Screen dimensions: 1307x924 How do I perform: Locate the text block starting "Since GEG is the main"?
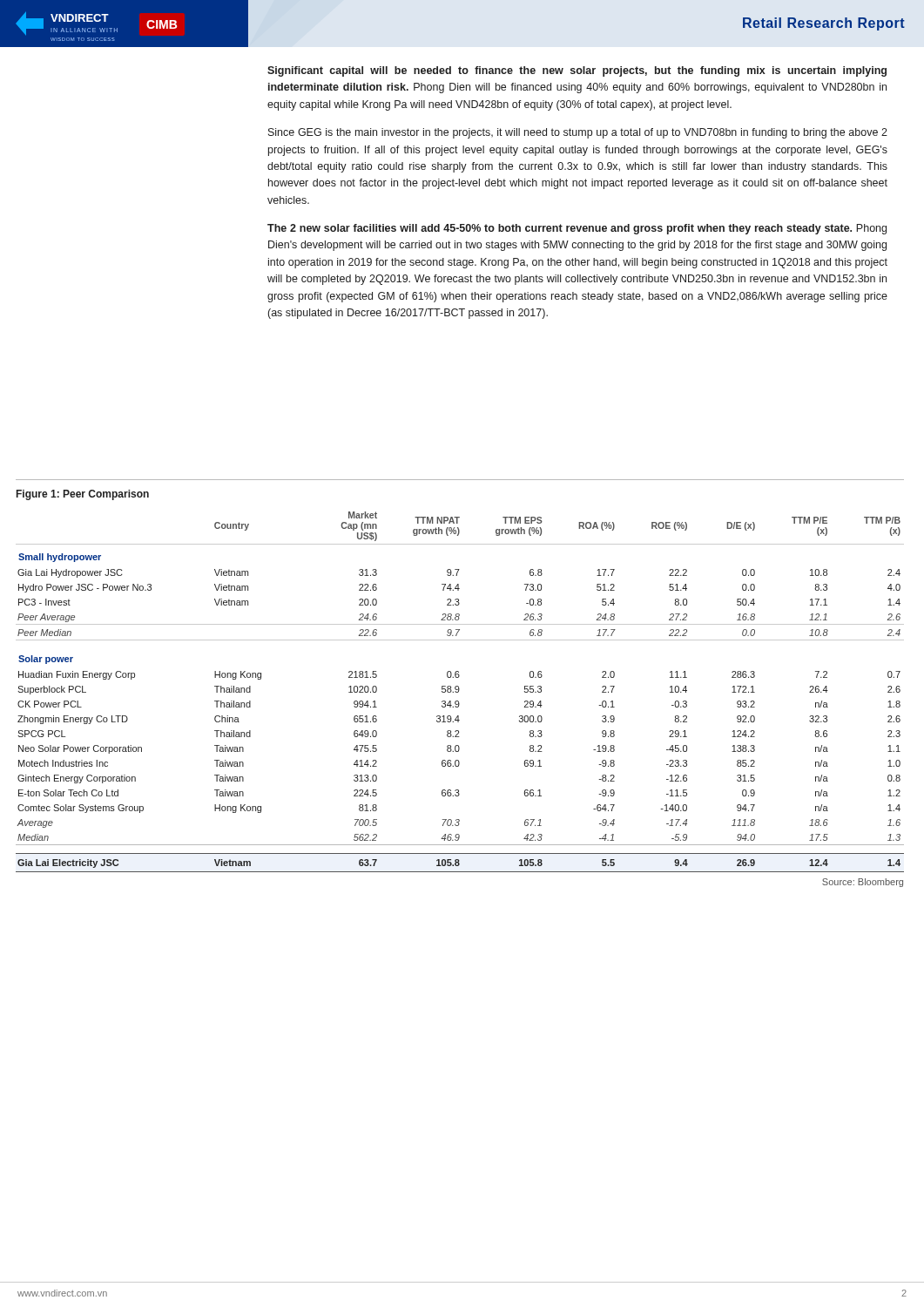pyautogui.click(x=577, y=166)
